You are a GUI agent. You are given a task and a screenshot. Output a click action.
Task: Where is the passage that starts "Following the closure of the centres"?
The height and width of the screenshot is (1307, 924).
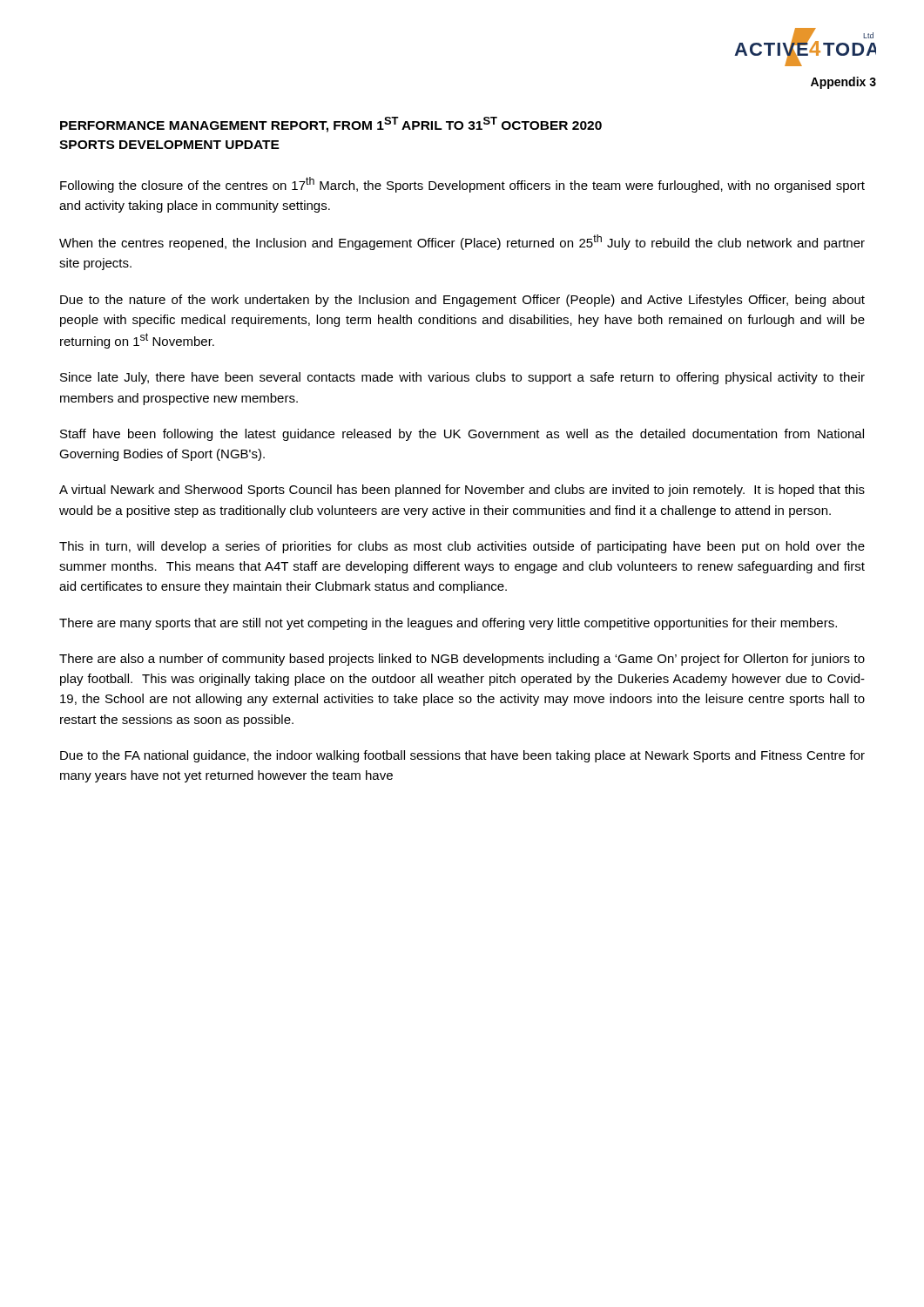tap(462, 194)
